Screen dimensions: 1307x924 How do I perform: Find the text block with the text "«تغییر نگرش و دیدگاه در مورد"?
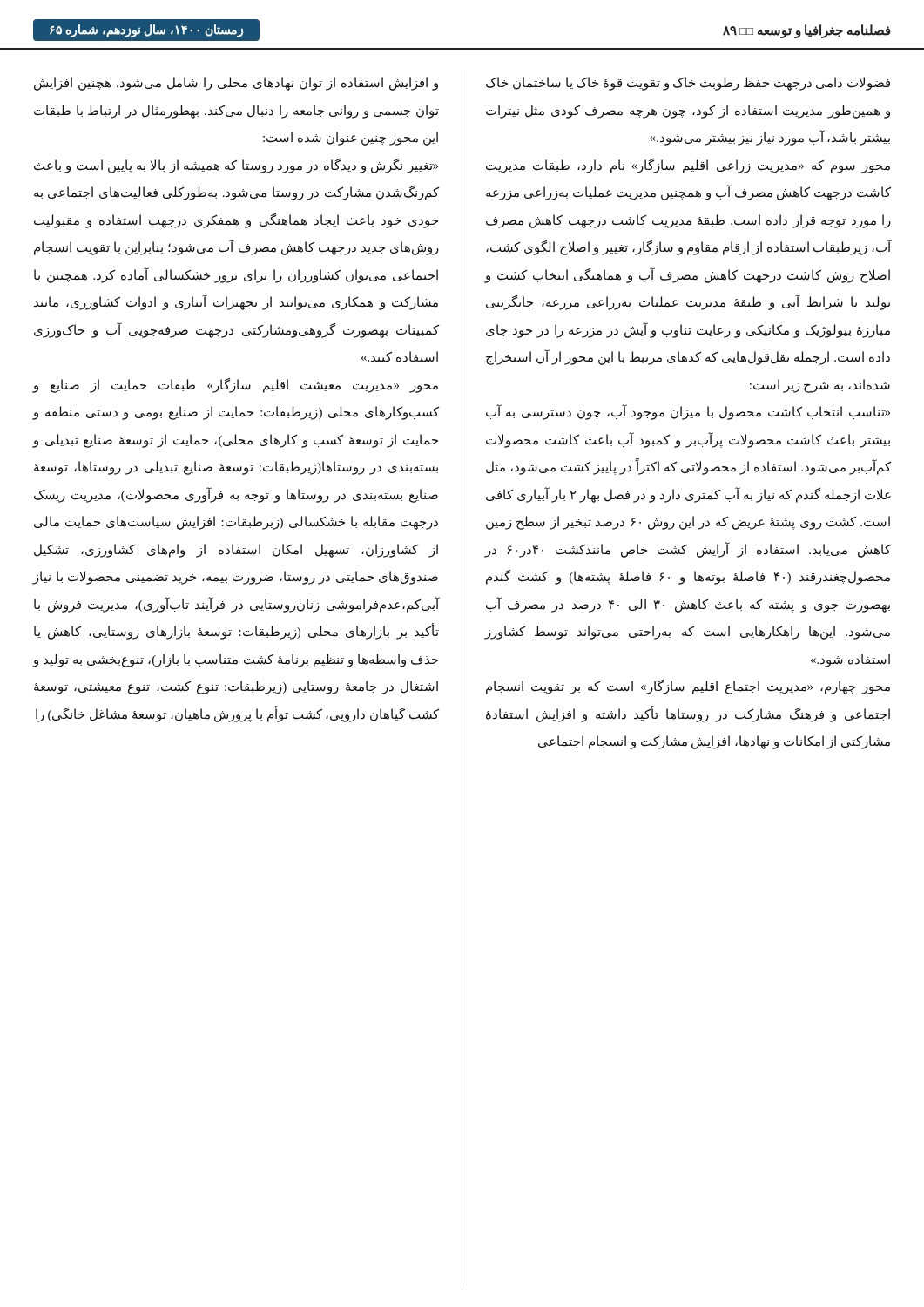click(236, 261)
